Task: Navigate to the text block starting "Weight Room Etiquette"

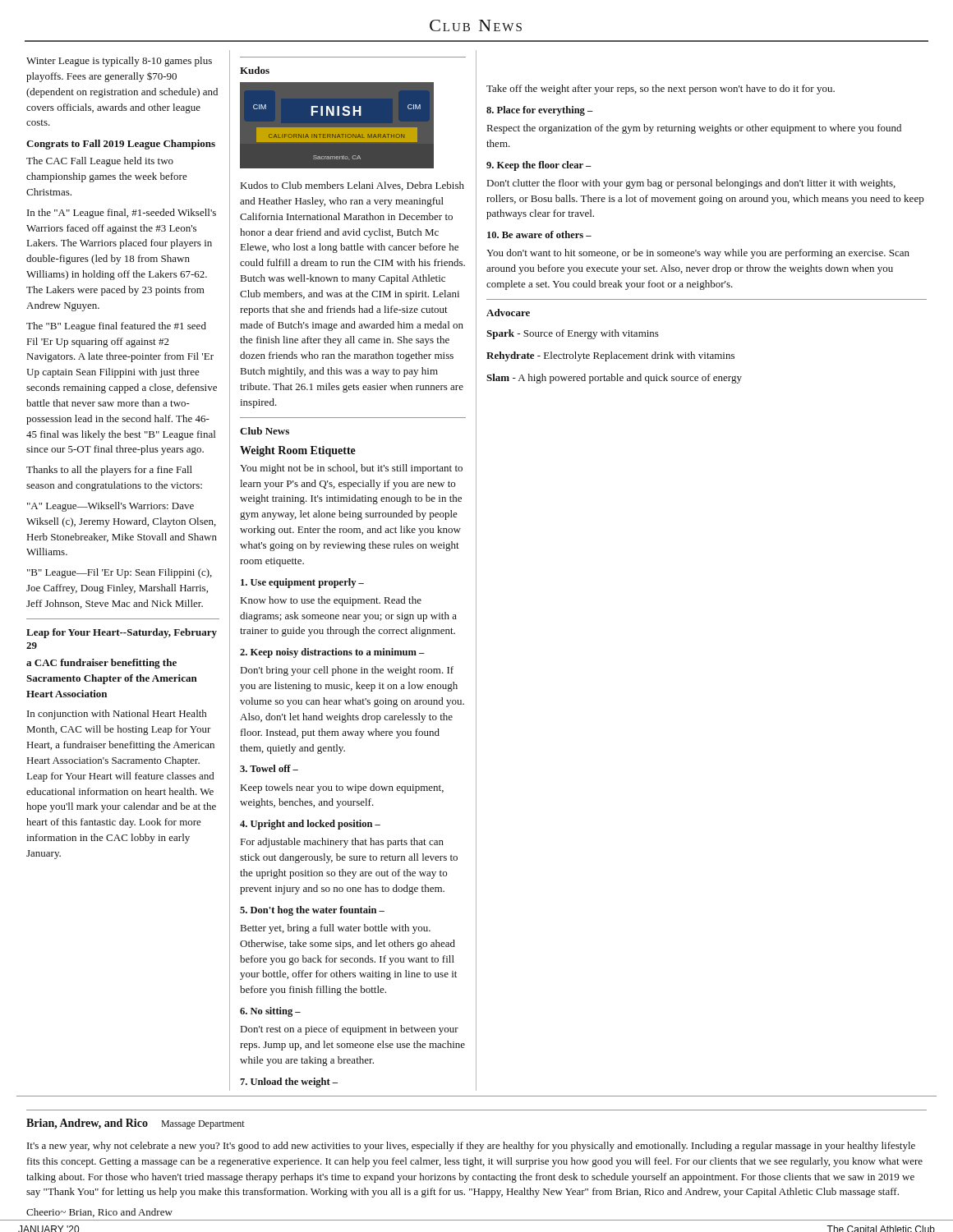Action: coord(298,450)
